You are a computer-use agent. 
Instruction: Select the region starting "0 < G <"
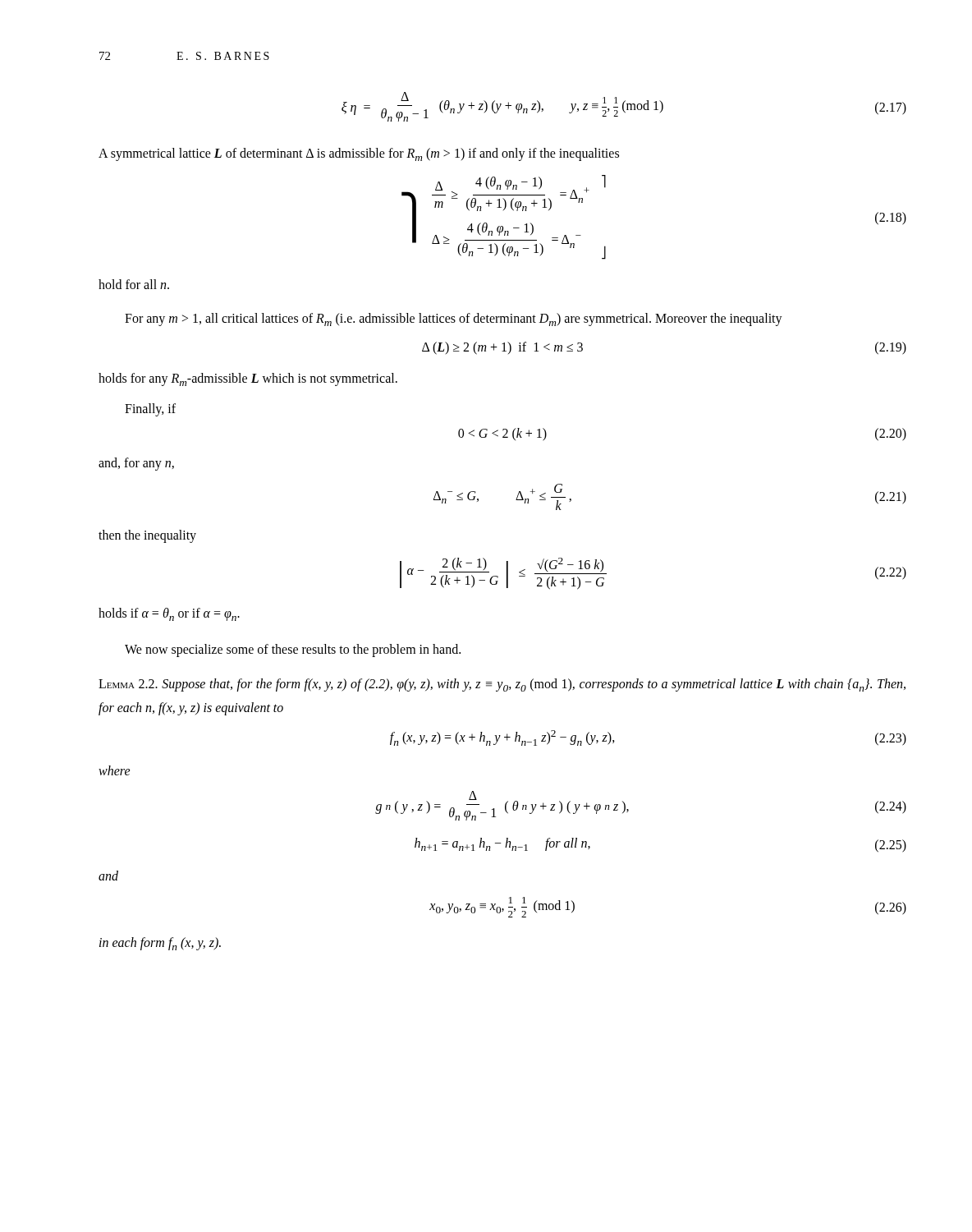(505, 434)
